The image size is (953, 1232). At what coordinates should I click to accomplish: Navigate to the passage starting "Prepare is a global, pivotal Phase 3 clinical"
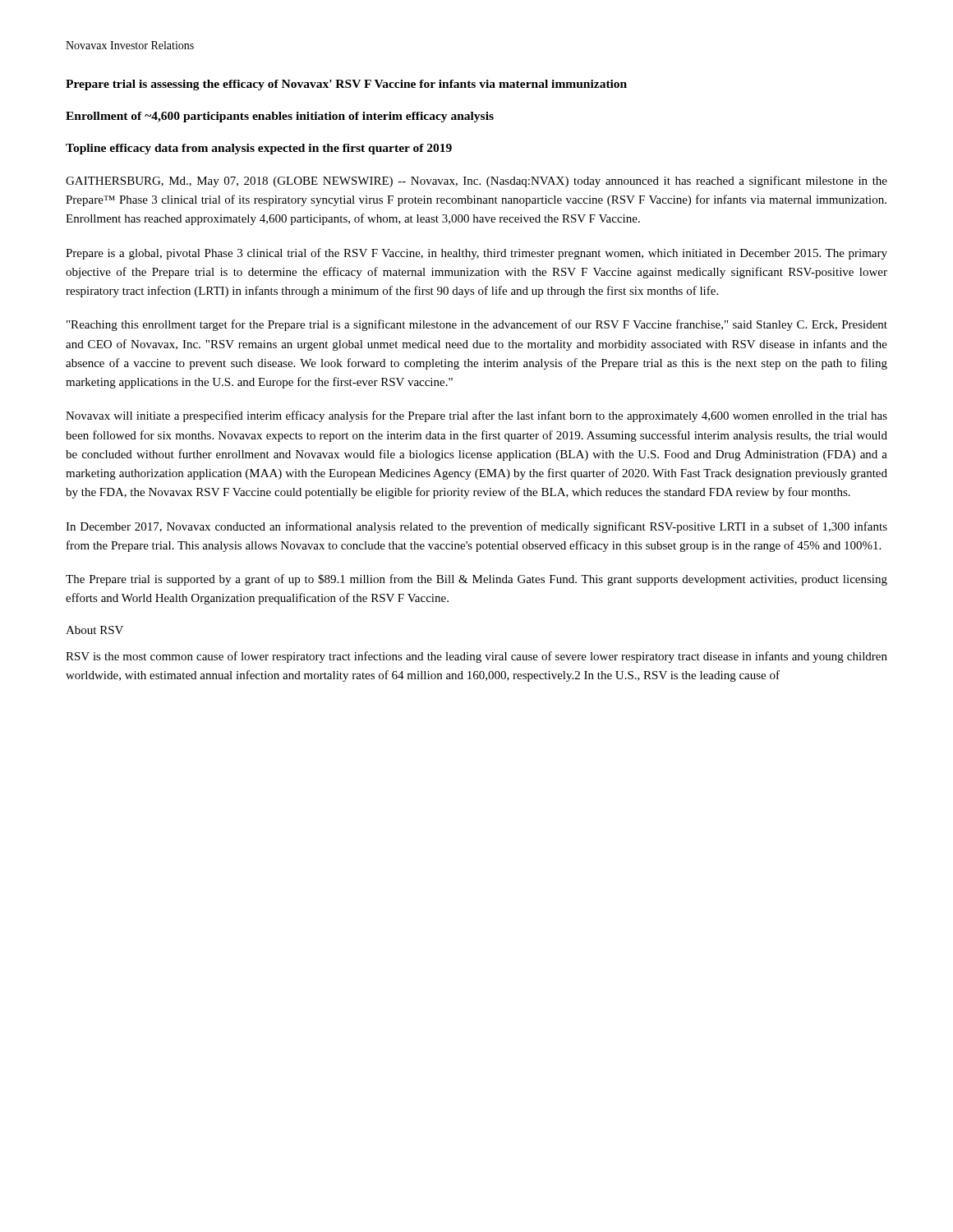tap(476, 272)
